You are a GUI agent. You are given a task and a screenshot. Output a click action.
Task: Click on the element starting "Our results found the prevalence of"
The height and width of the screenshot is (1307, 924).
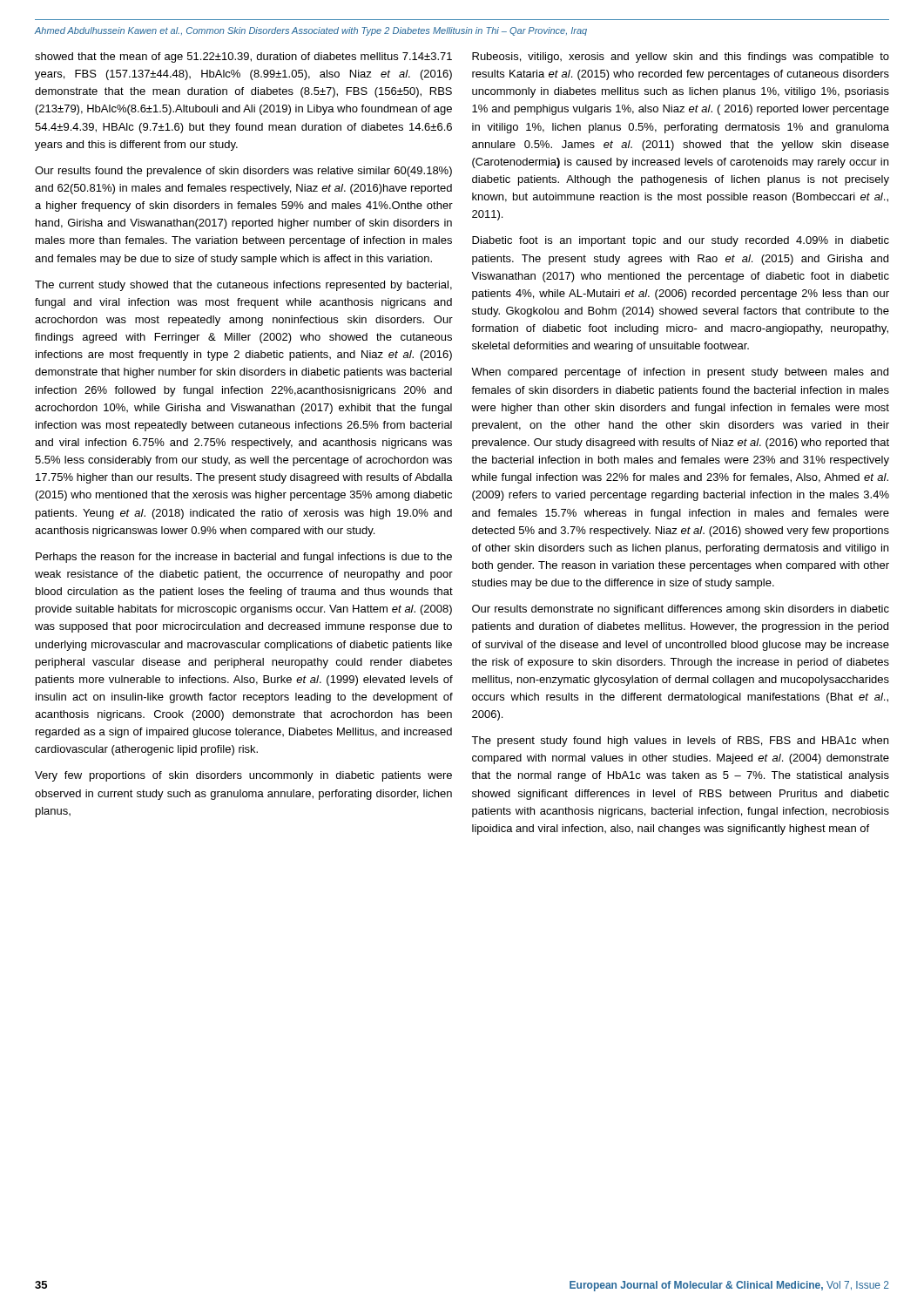point(244,215)
